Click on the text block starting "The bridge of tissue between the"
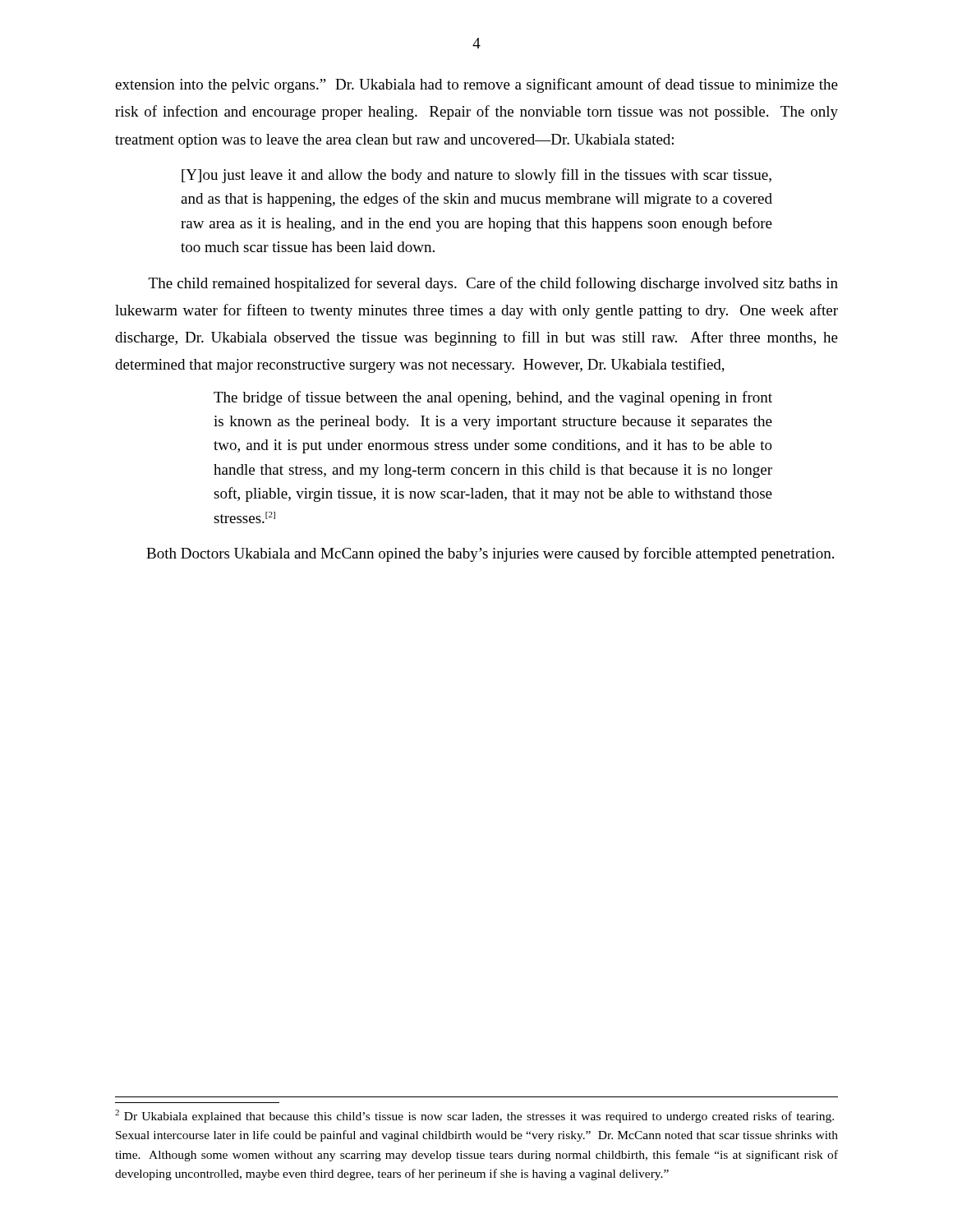 (493, 457)
